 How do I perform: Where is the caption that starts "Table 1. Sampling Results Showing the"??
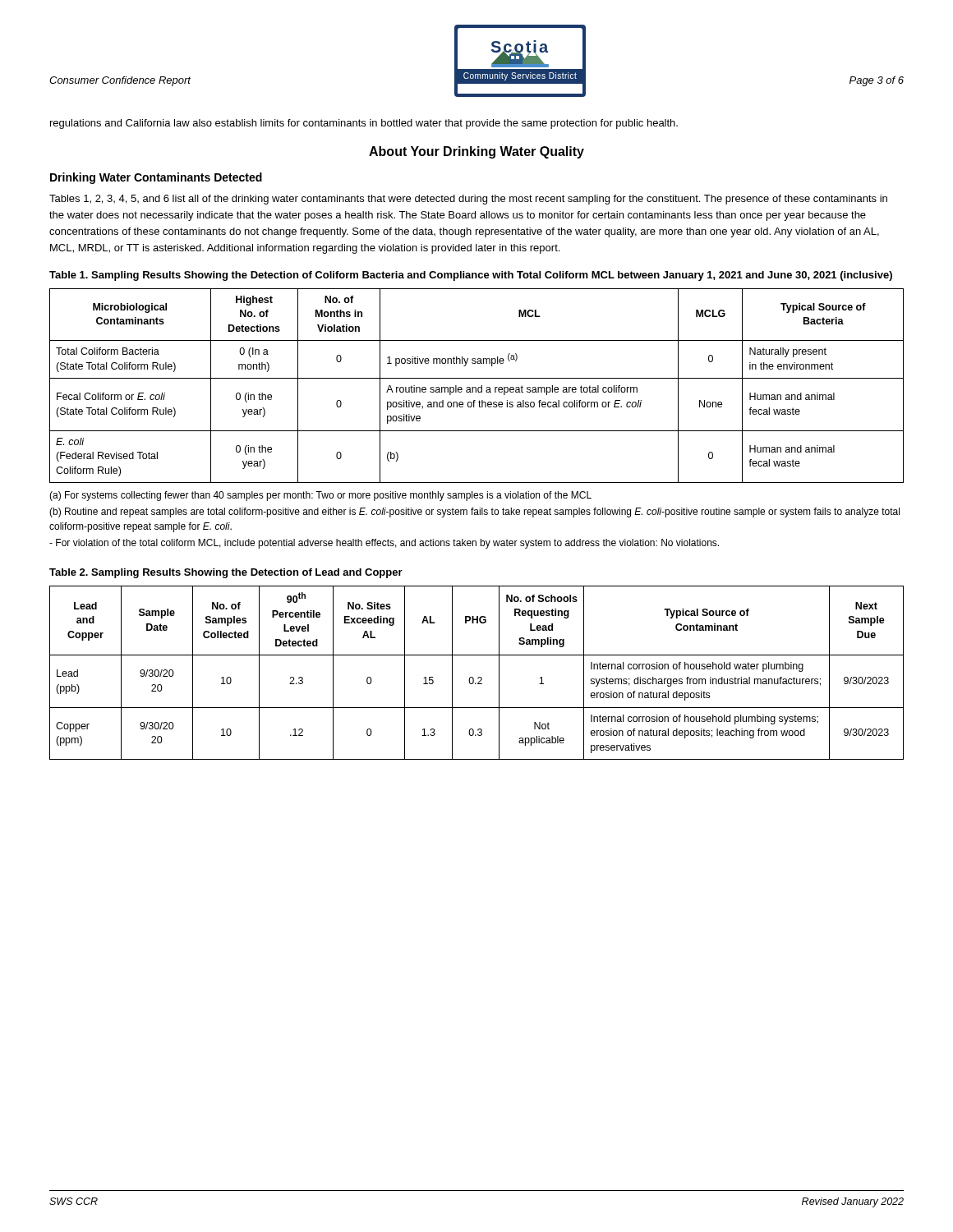point(471,275)
